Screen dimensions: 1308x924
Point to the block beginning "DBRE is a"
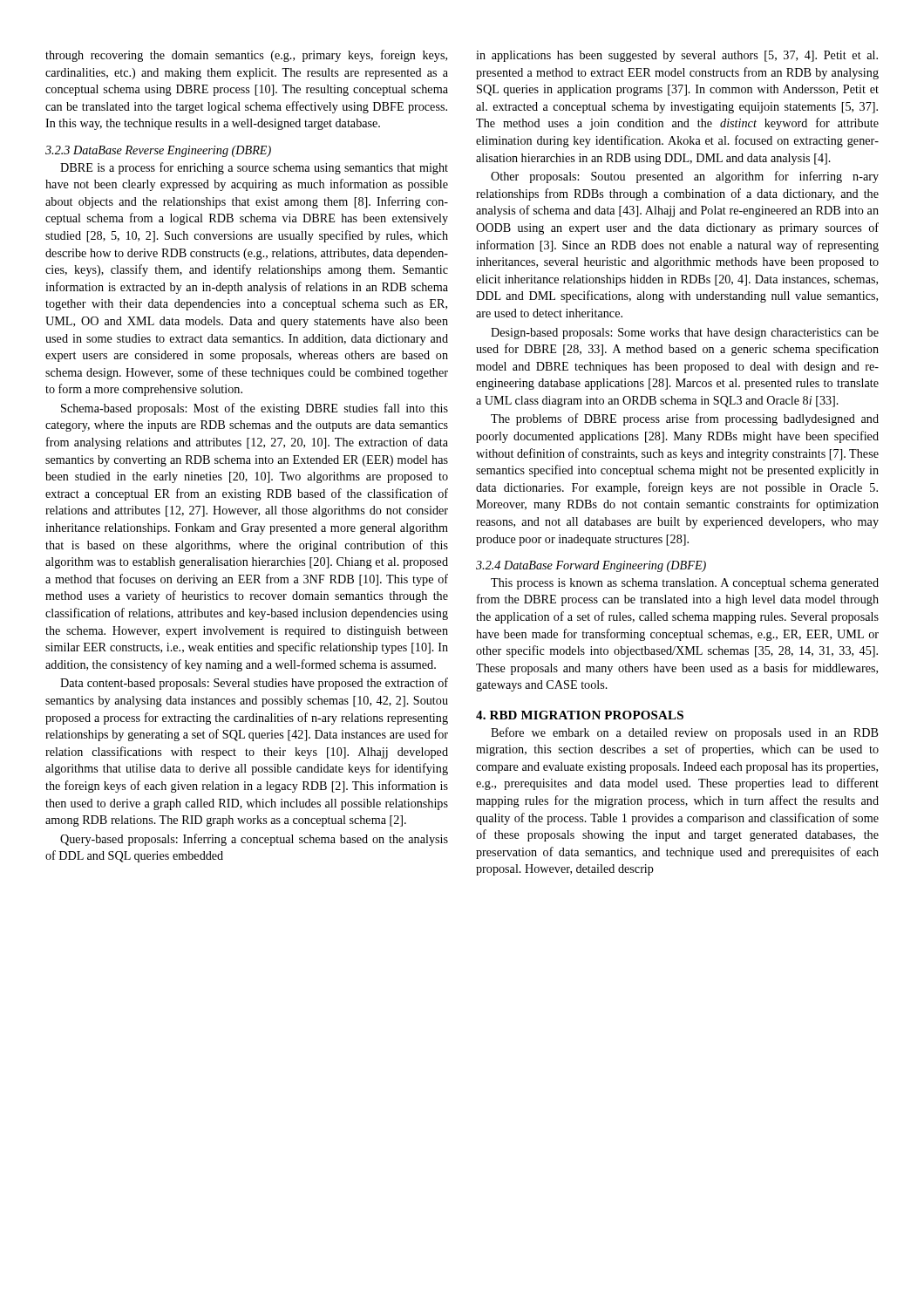pyautogui.click(x=247, y=512)
